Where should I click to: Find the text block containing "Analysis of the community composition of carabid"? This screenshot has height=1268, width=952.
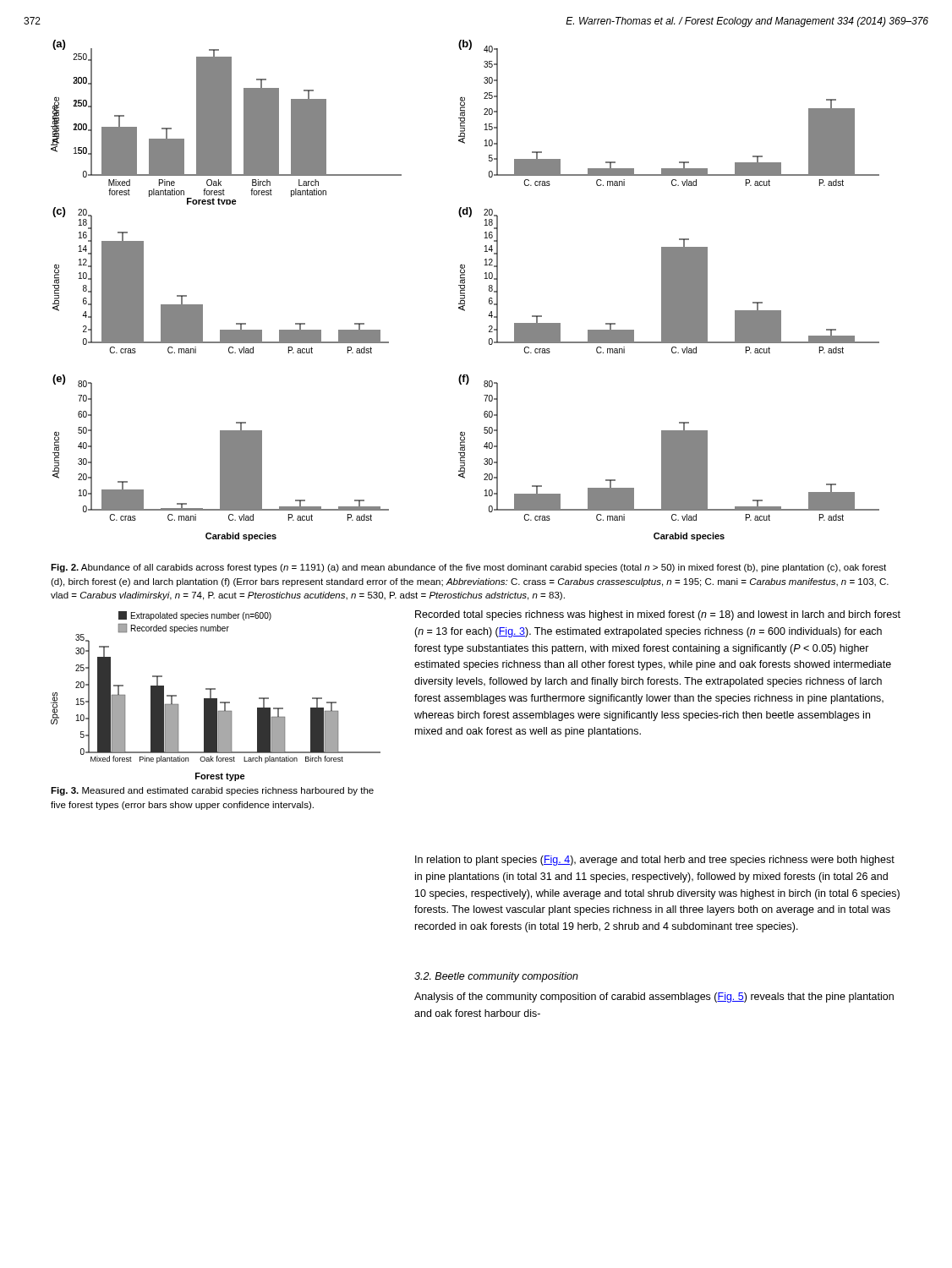click(654, 1005)
